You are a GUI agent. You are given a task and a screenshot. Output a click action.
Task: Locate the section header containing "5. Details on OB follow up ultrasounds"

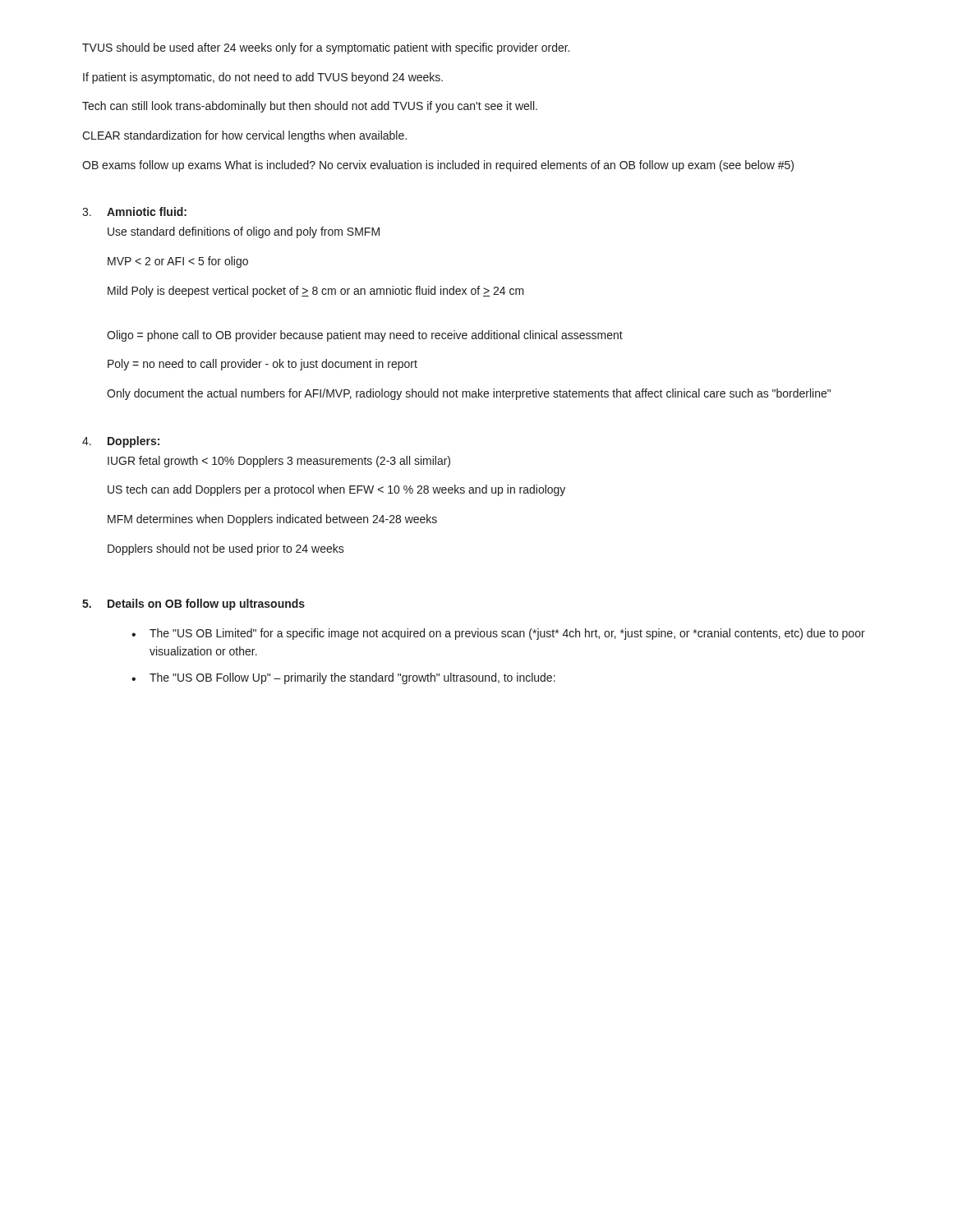pyautogui.click(x=194, y=604)
